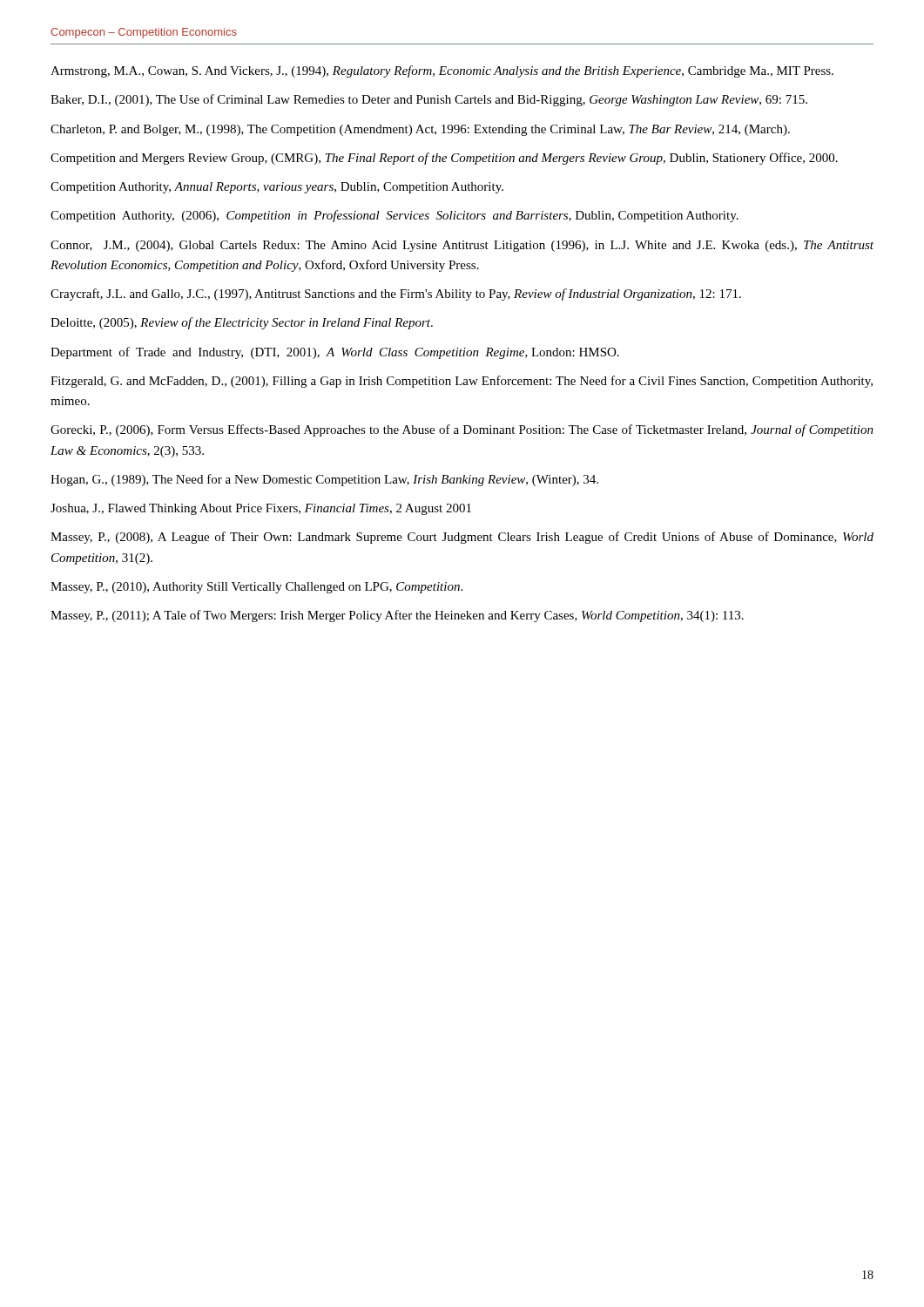Viewport: 924px width, 1307px height.
Task: Click on the list item with the text "Competition Authority, Annual Reports,"
Action: pos(277,186)
